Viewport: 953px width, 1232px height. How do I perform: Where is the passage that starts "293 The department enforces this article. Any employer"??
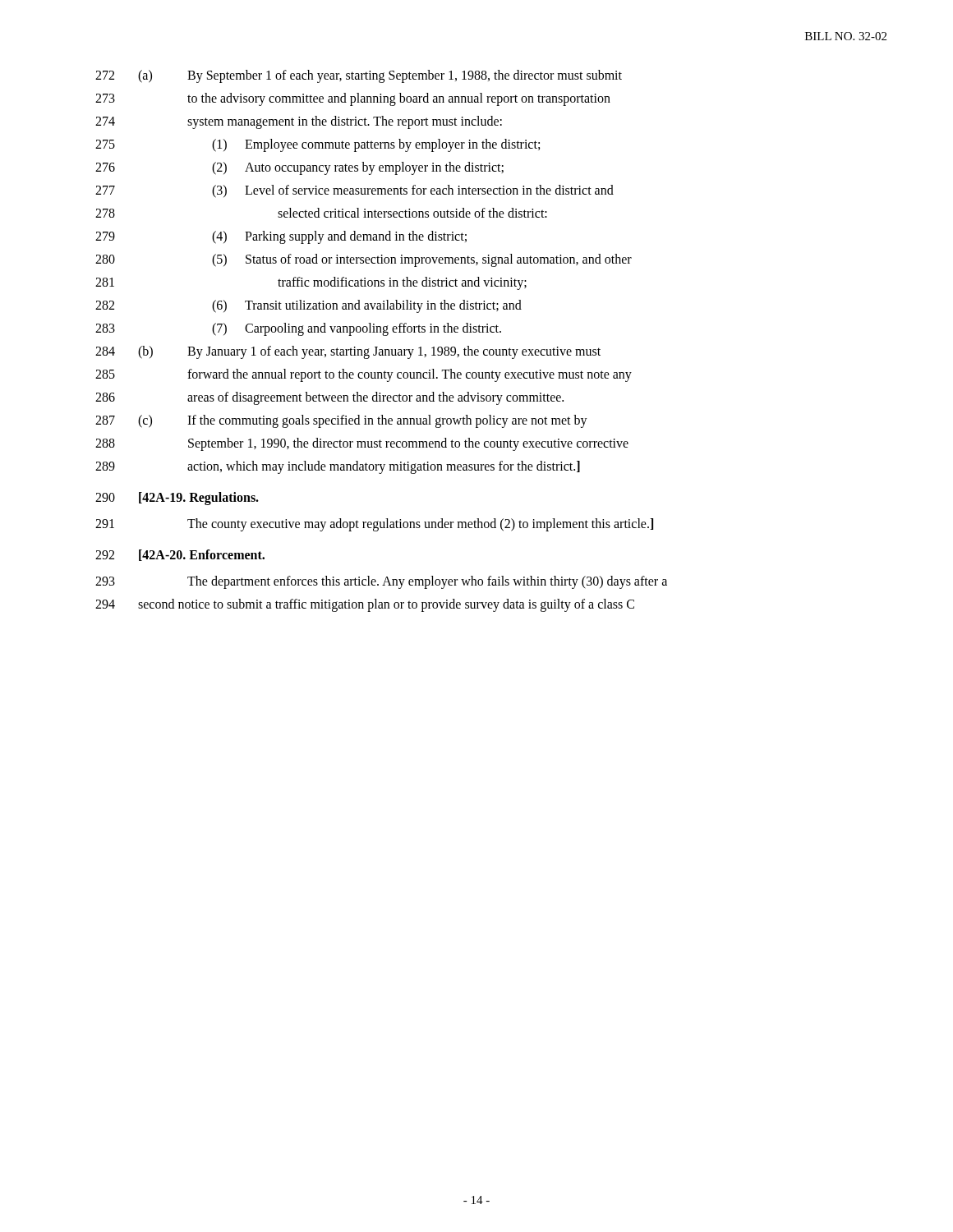point(476,582)
